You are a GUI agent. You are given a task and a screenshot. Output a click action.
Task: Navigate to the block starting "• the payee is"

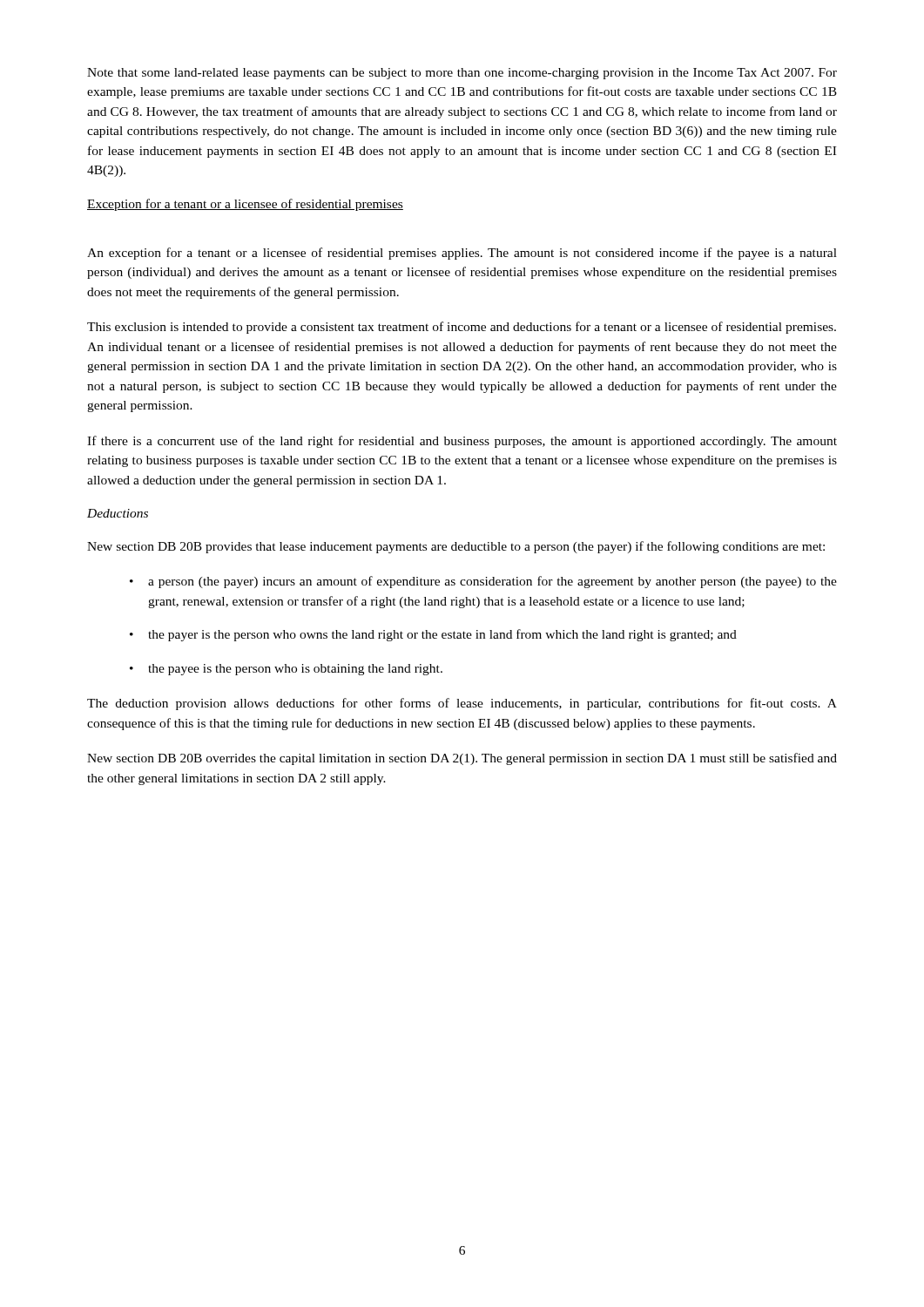(x=286, y=670)
